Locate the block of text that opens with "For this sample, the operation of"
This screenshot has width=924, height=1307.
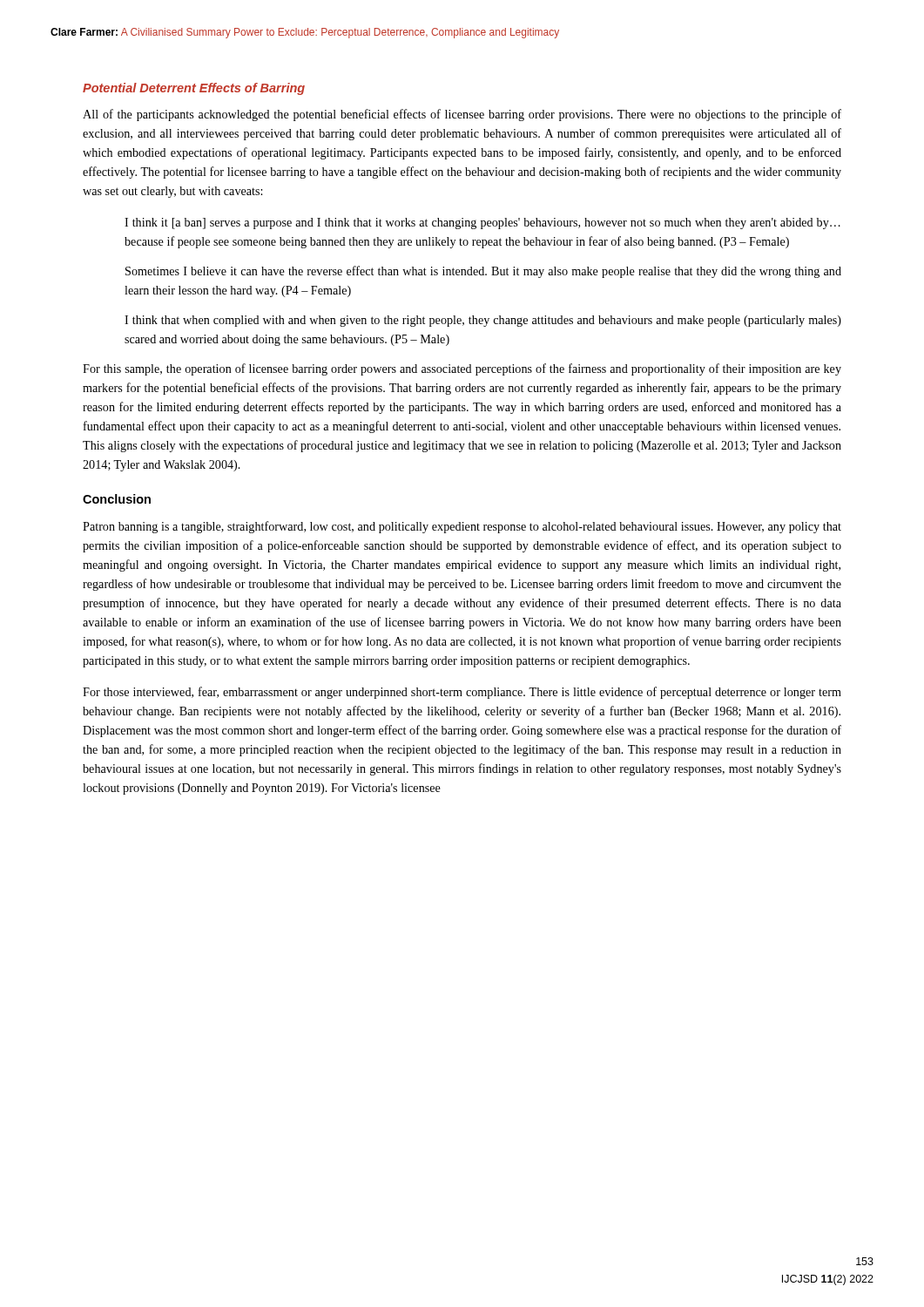(x=462, y=417)
